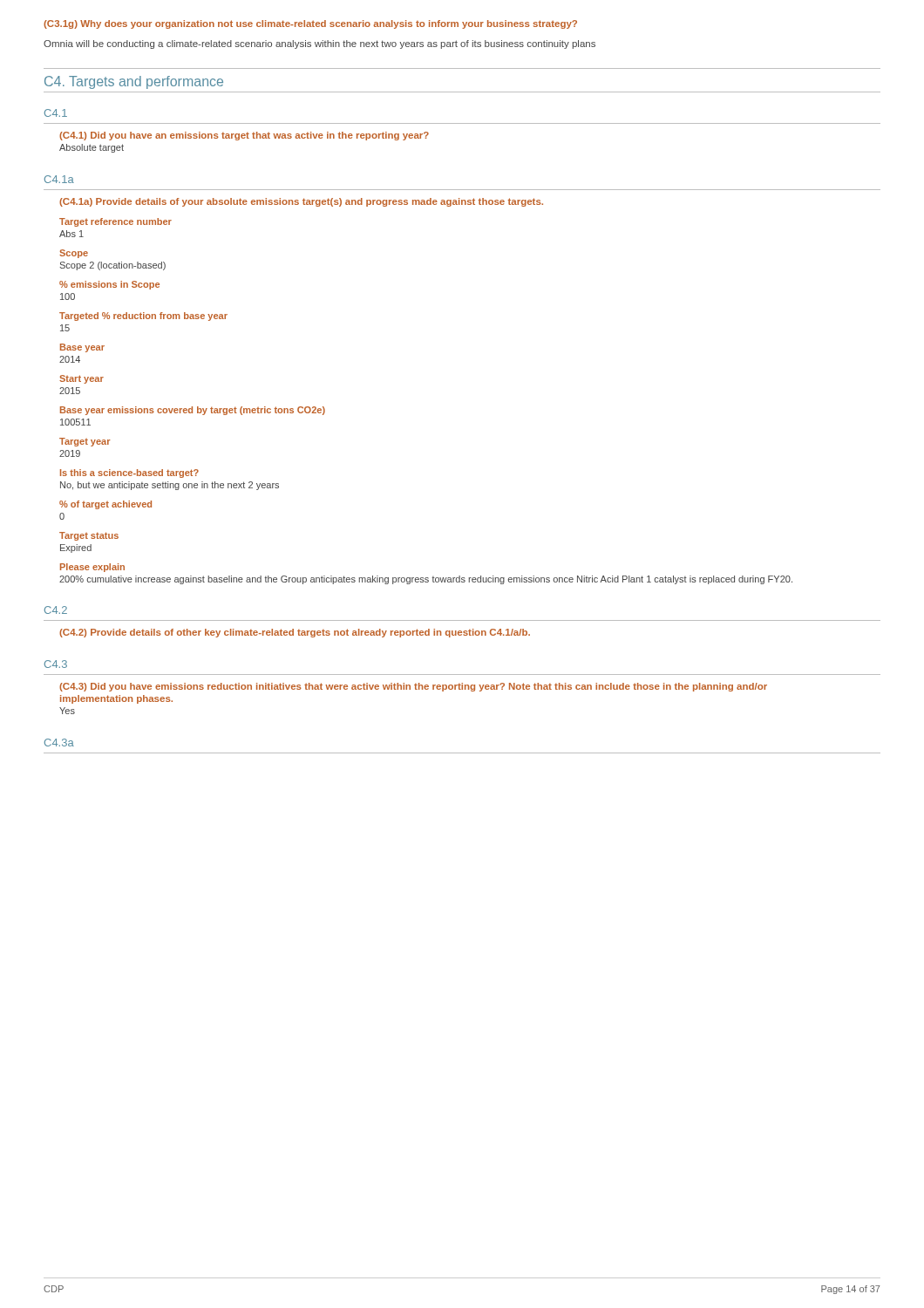
Task: Locate the section header with the text "C4. Targets and performance"
Action: click(x=462, y=80)
